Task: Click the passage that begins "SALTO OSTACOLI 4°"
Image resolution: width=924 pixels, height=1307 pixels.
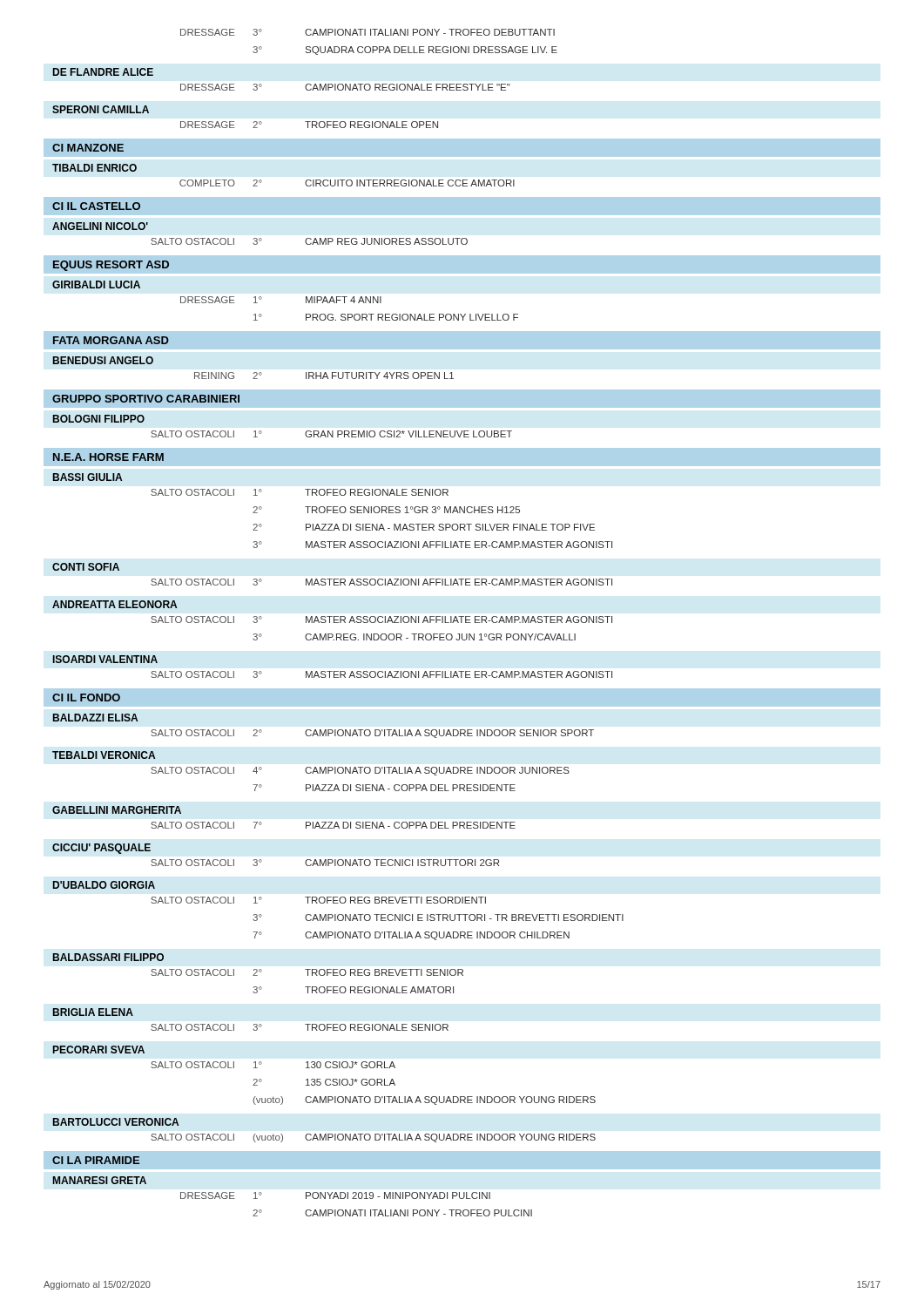Action: 462,770
